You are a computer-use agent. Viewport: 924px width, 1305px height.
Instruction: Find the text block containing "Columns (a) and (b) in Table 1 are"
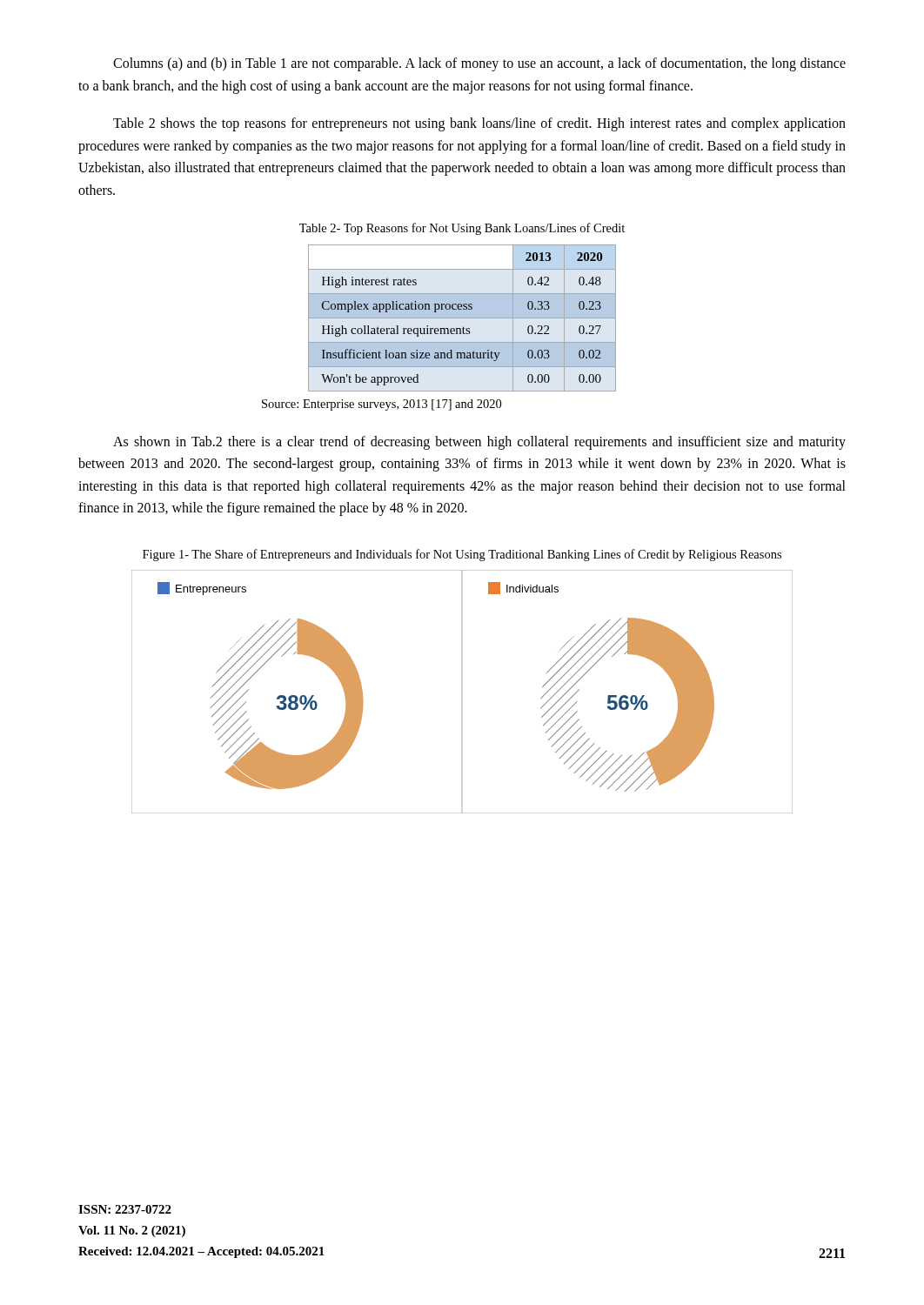coord(462,74)
